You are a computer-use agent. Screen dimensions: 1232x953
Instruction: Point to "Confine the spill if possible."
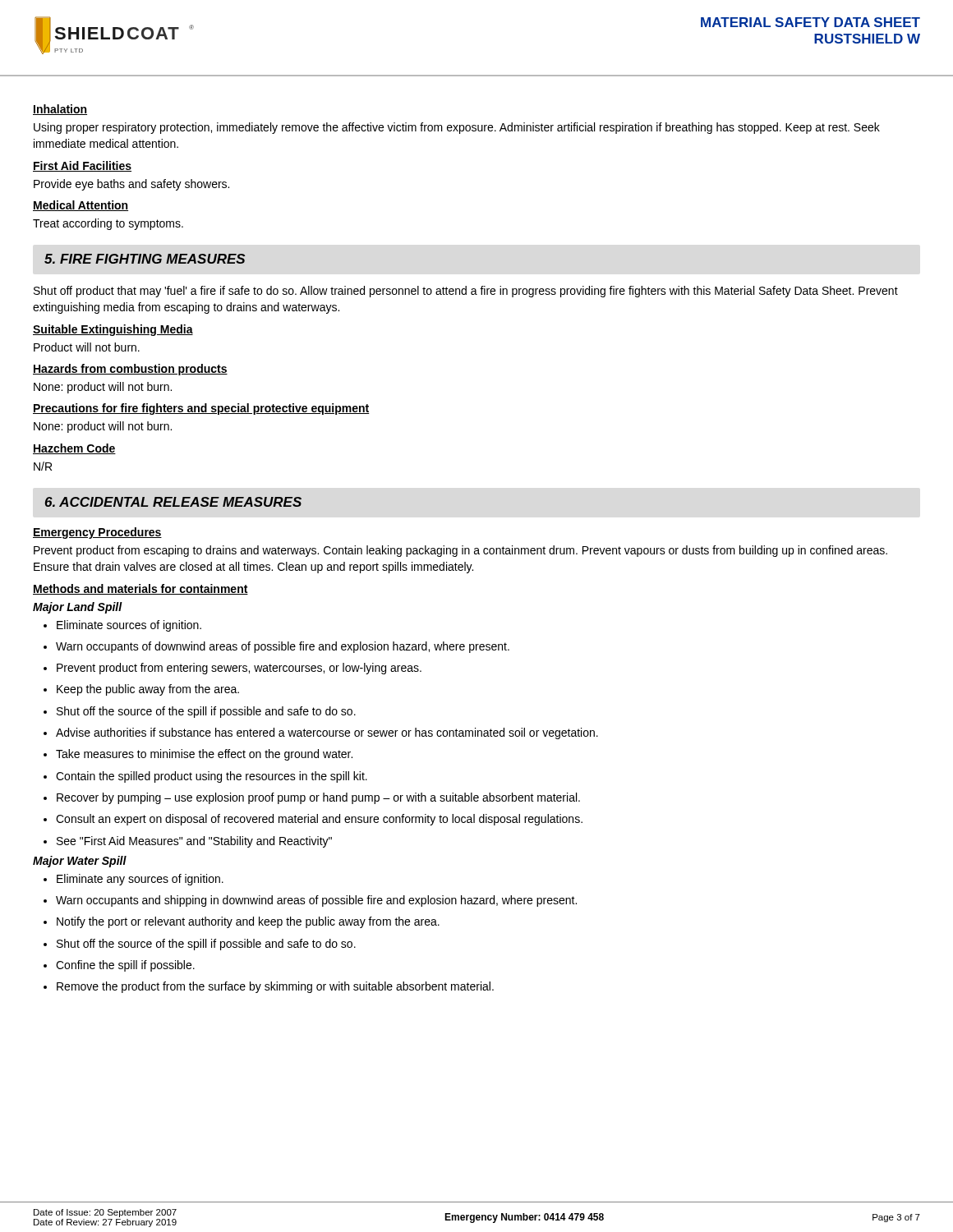coord(125,966)
